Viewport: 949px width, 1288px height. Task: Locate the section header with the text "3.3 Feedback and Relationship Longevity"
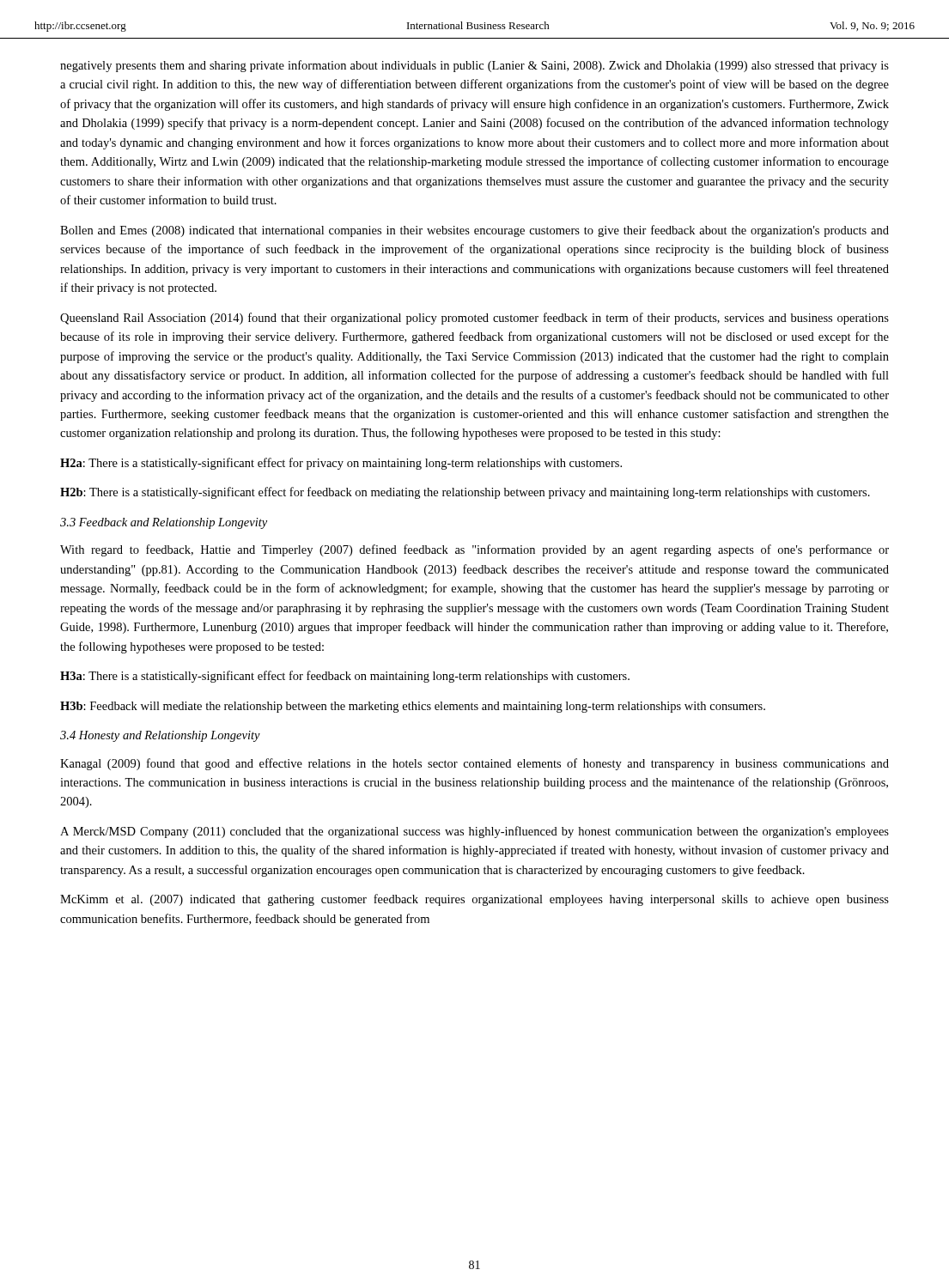point(164,523)
